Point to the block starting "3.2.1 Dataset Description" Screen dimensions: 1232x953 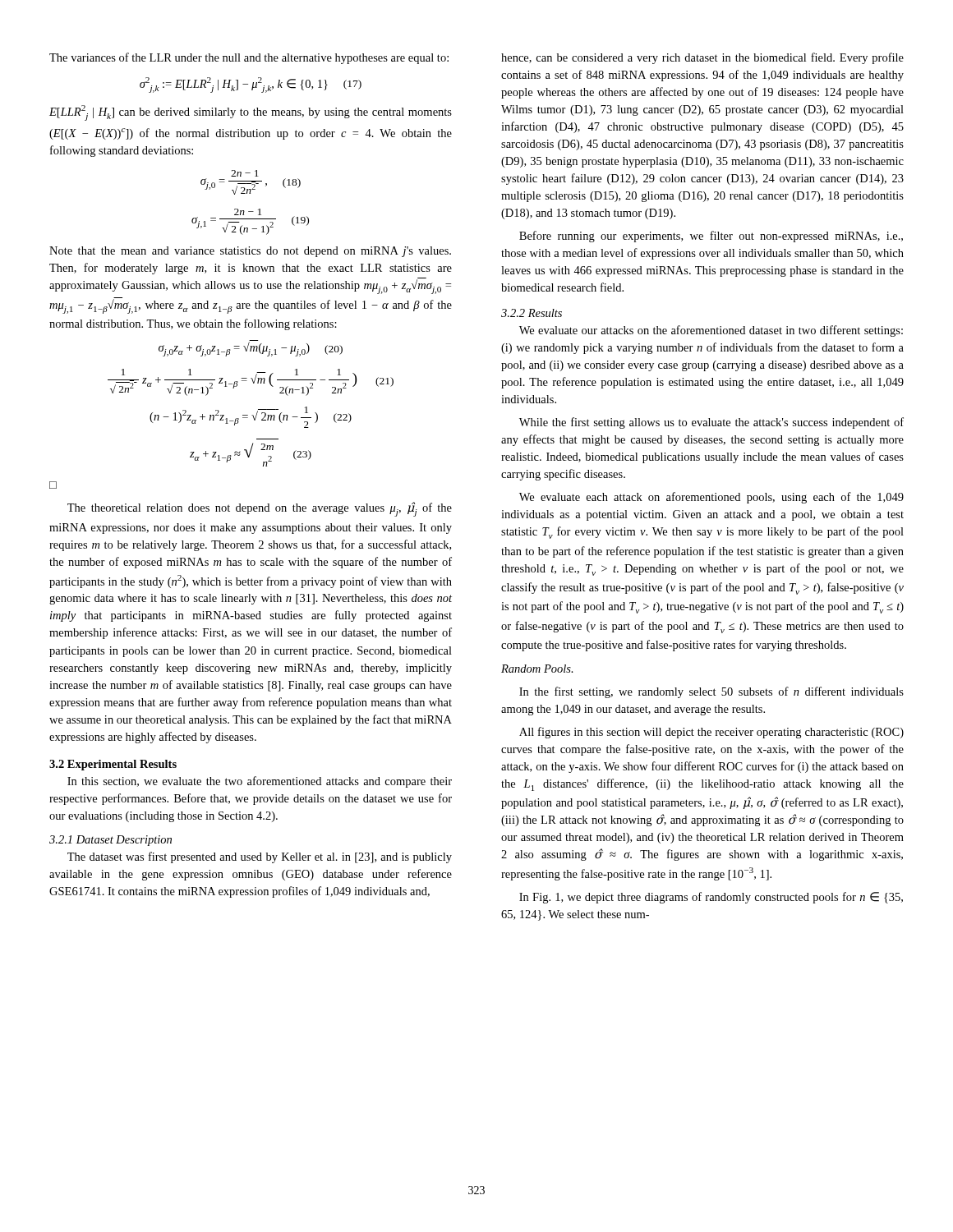pos(110,841)
